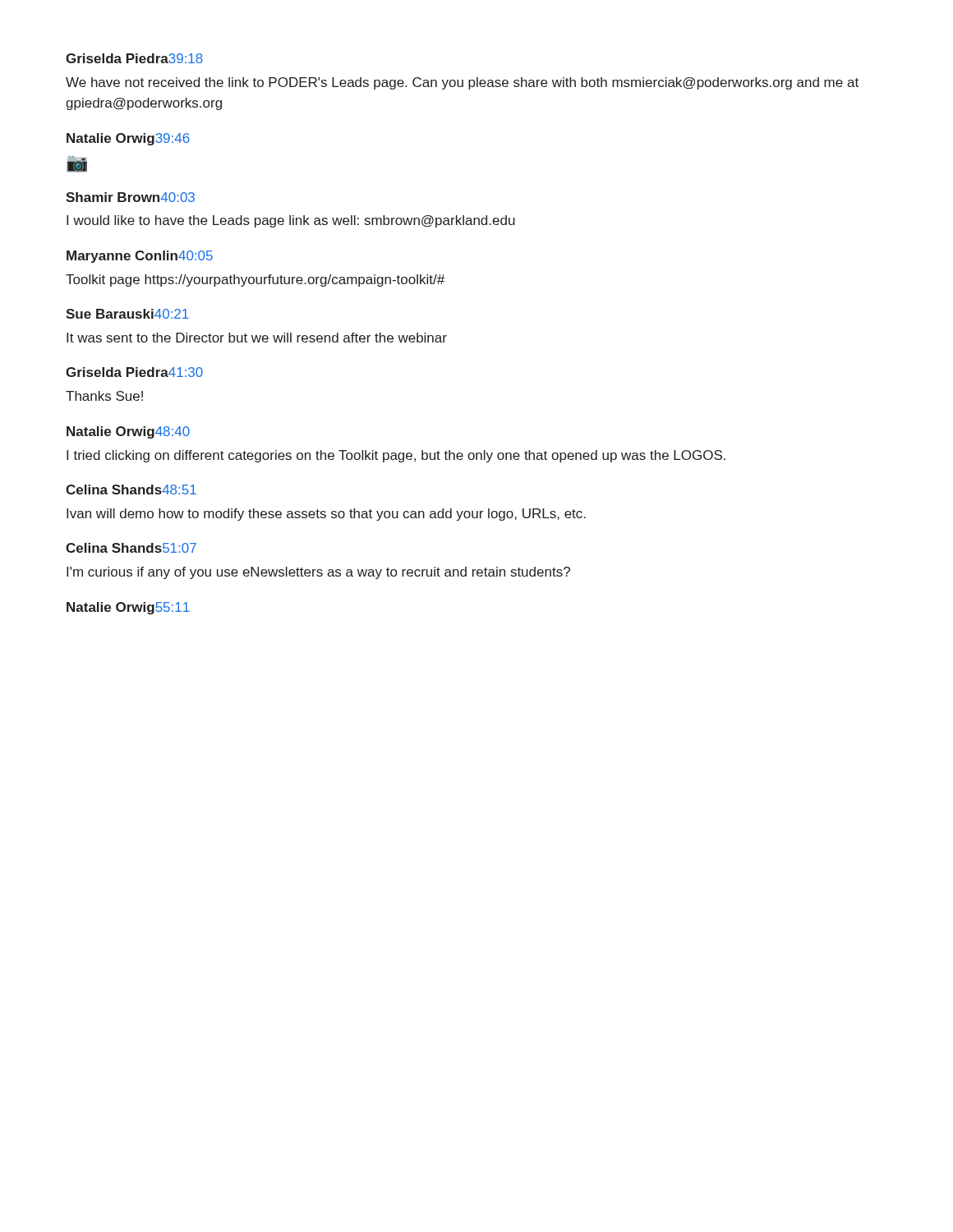The image size is (953, 1232).
Task: Point to the region starting "Celina Shands51:07"
Action: 131,549
